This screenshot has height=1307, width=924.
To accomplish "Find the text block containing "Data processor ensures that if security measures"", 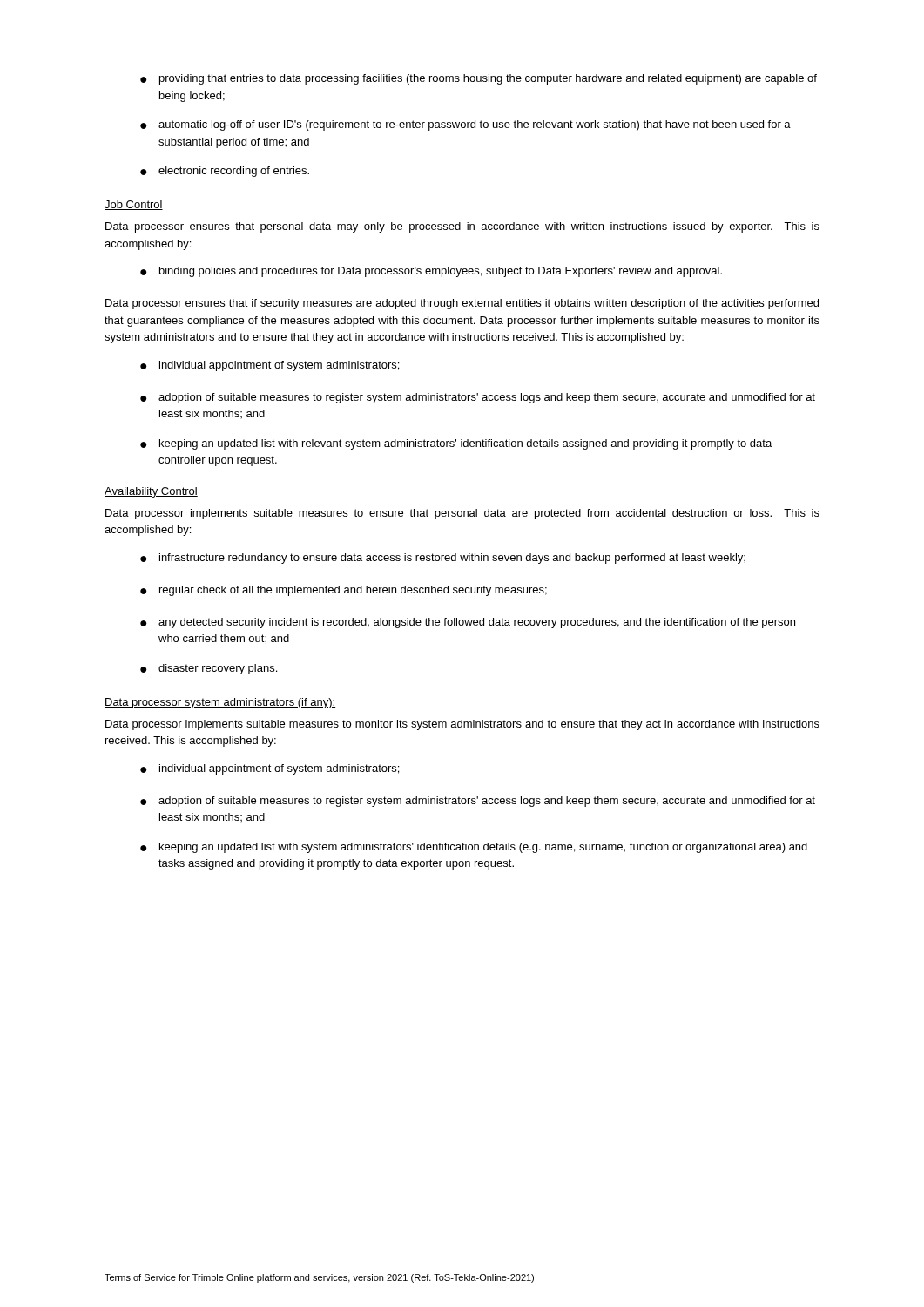I will coord(462,320).
